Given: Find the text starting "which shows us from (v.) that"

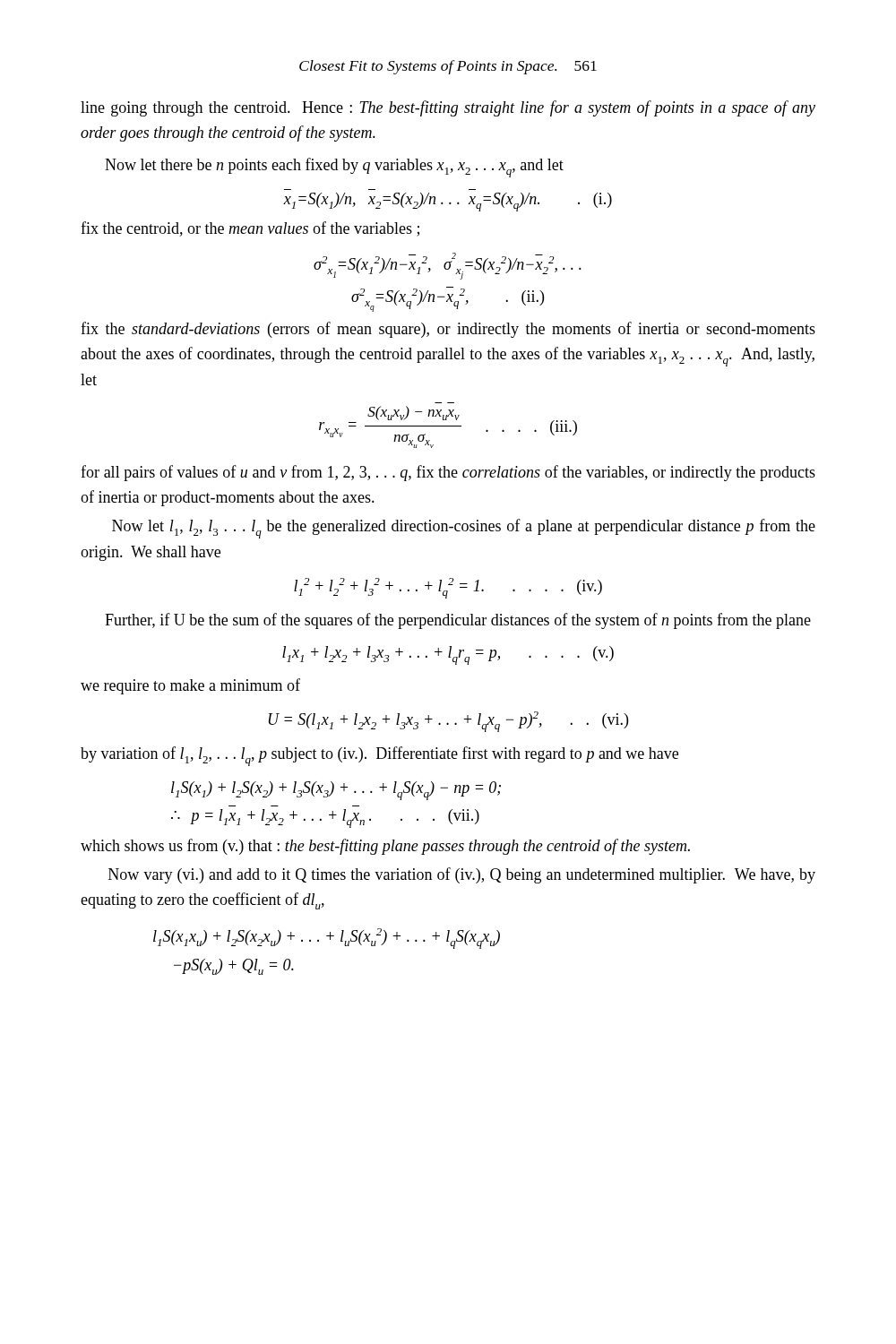Looking at the screenshot, I should 386,846.
